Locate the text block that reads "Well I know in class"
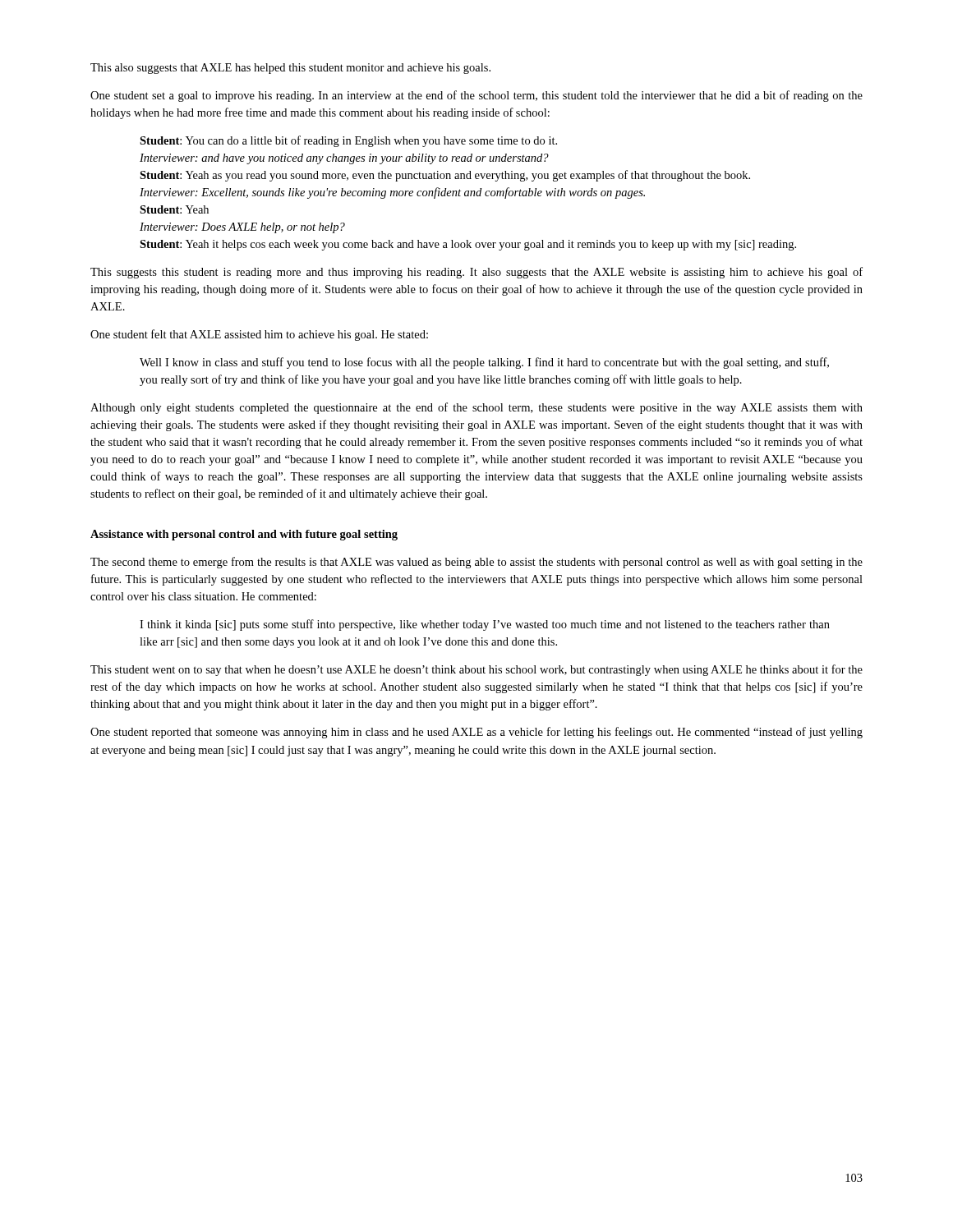 (x=485, y=371)
